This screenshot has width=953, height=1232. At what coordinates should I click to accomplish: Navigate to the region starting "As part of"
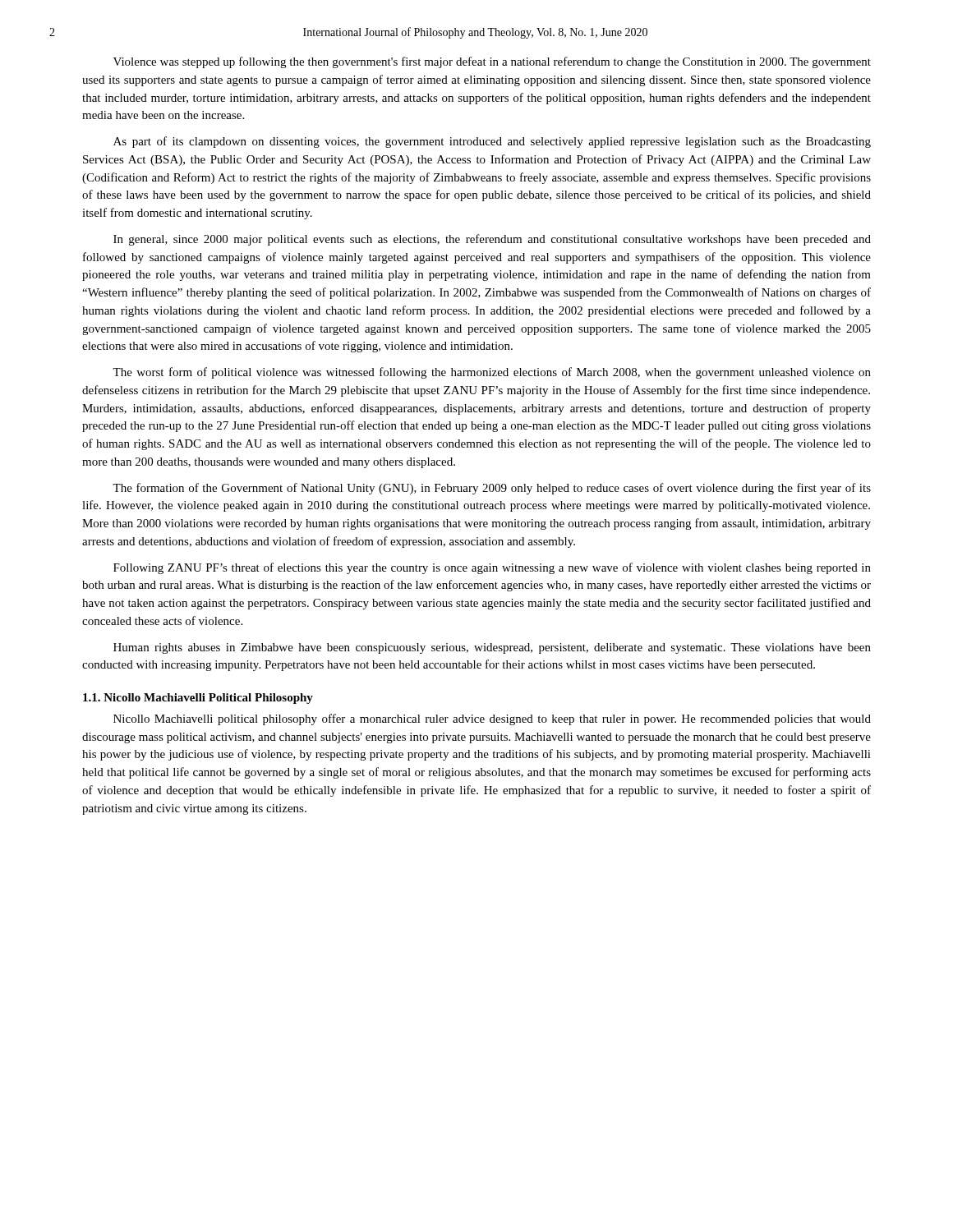[476, 178]
